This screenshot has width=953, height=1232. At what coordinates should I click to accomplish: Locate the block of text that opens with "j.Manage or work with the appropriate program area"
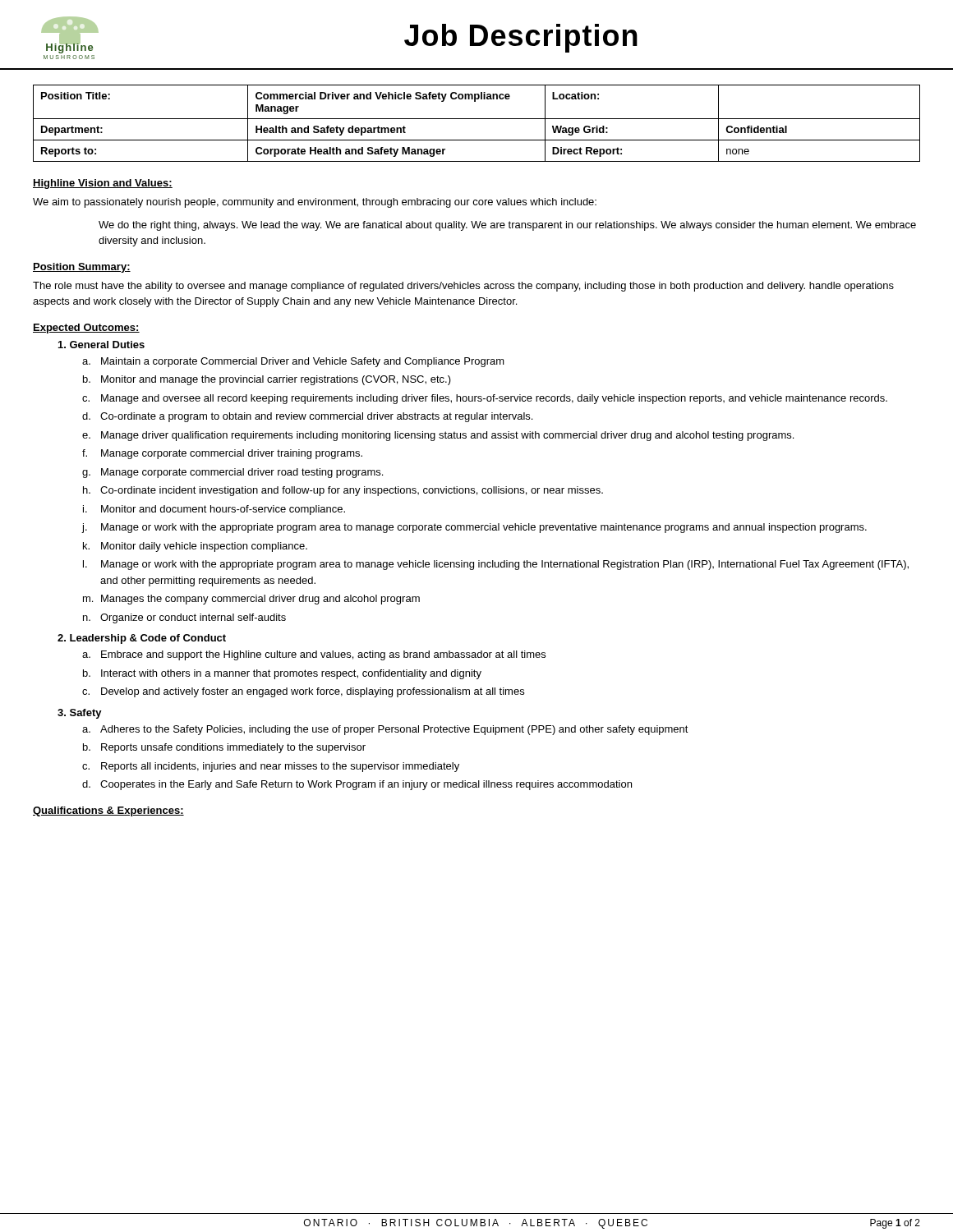click(x=501, y=527)
